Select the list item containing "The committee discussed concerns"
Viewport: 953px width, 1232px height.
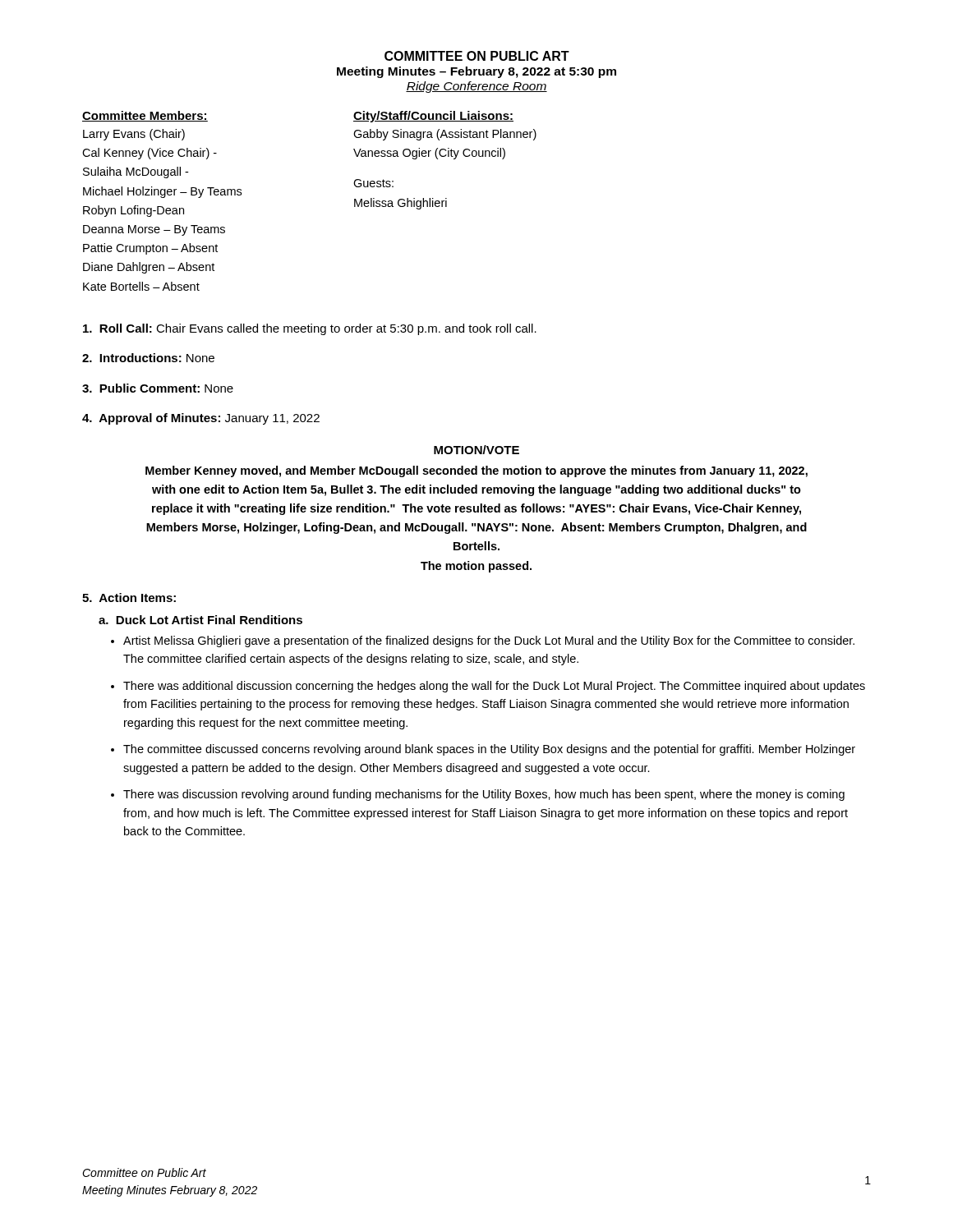489,758
